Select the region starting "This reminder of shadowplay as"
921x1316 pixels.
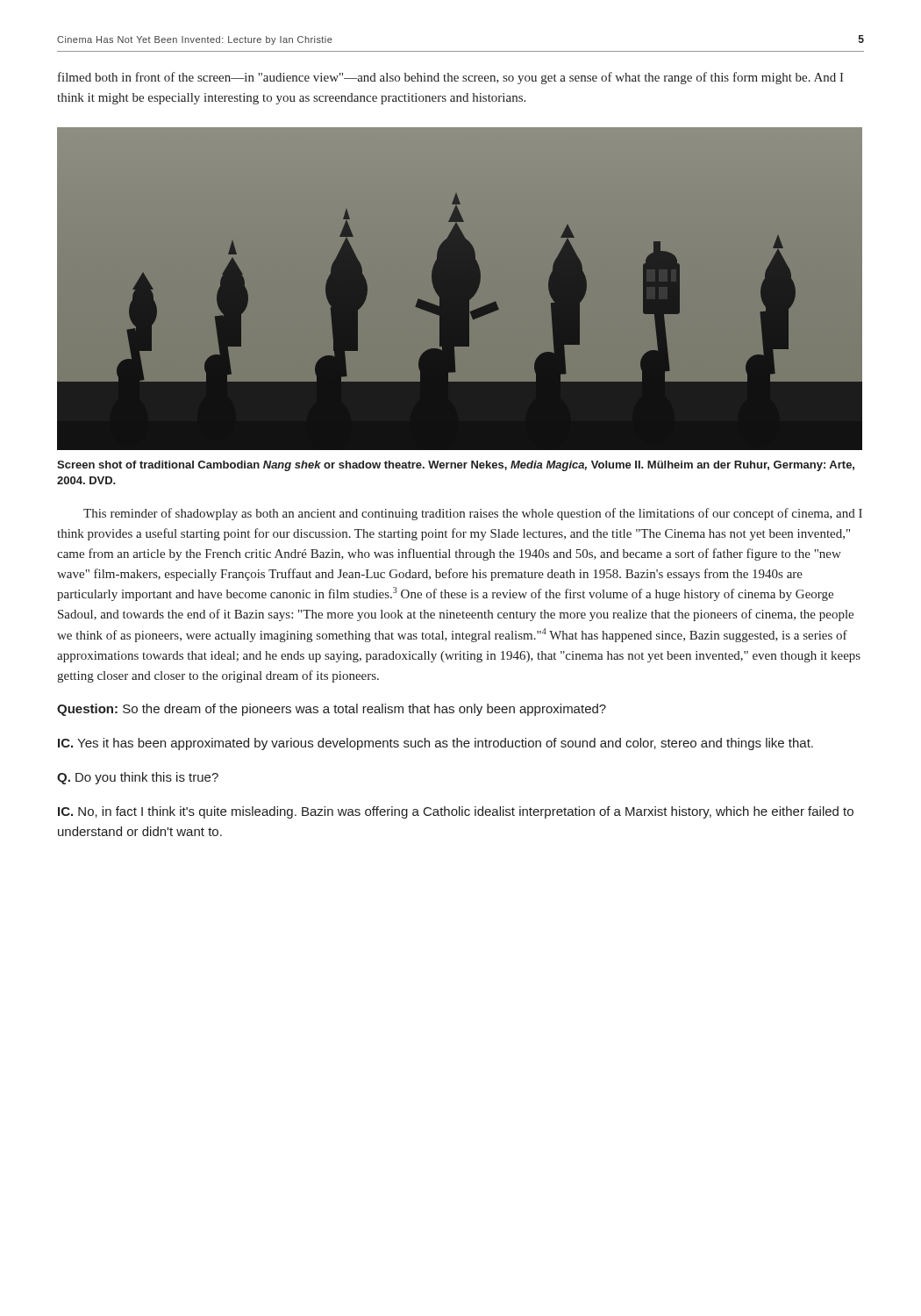pos(460,594)
